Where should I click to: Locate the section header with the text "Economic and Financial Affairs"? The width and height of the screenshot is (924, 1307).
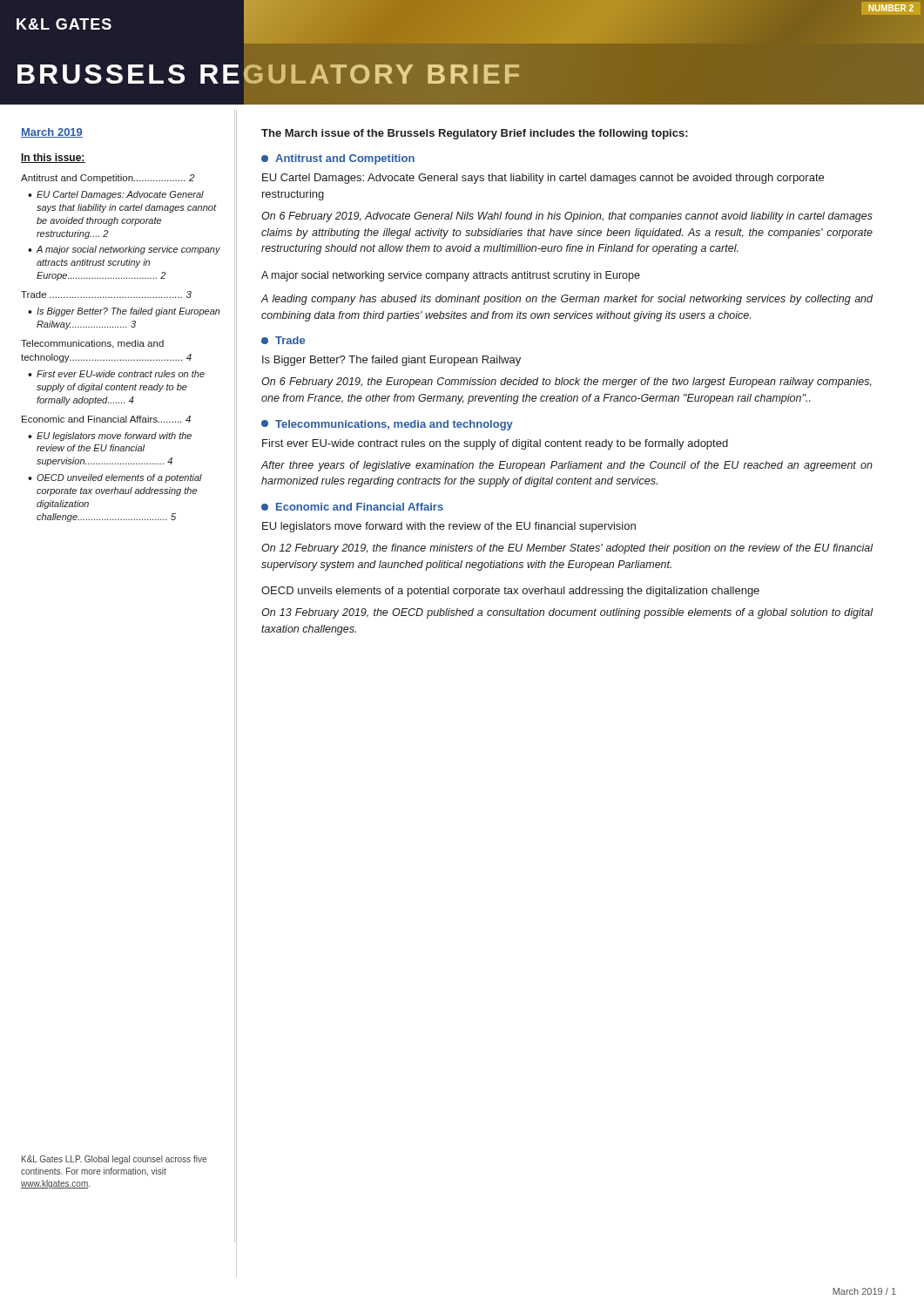click(x=352, y=507)
